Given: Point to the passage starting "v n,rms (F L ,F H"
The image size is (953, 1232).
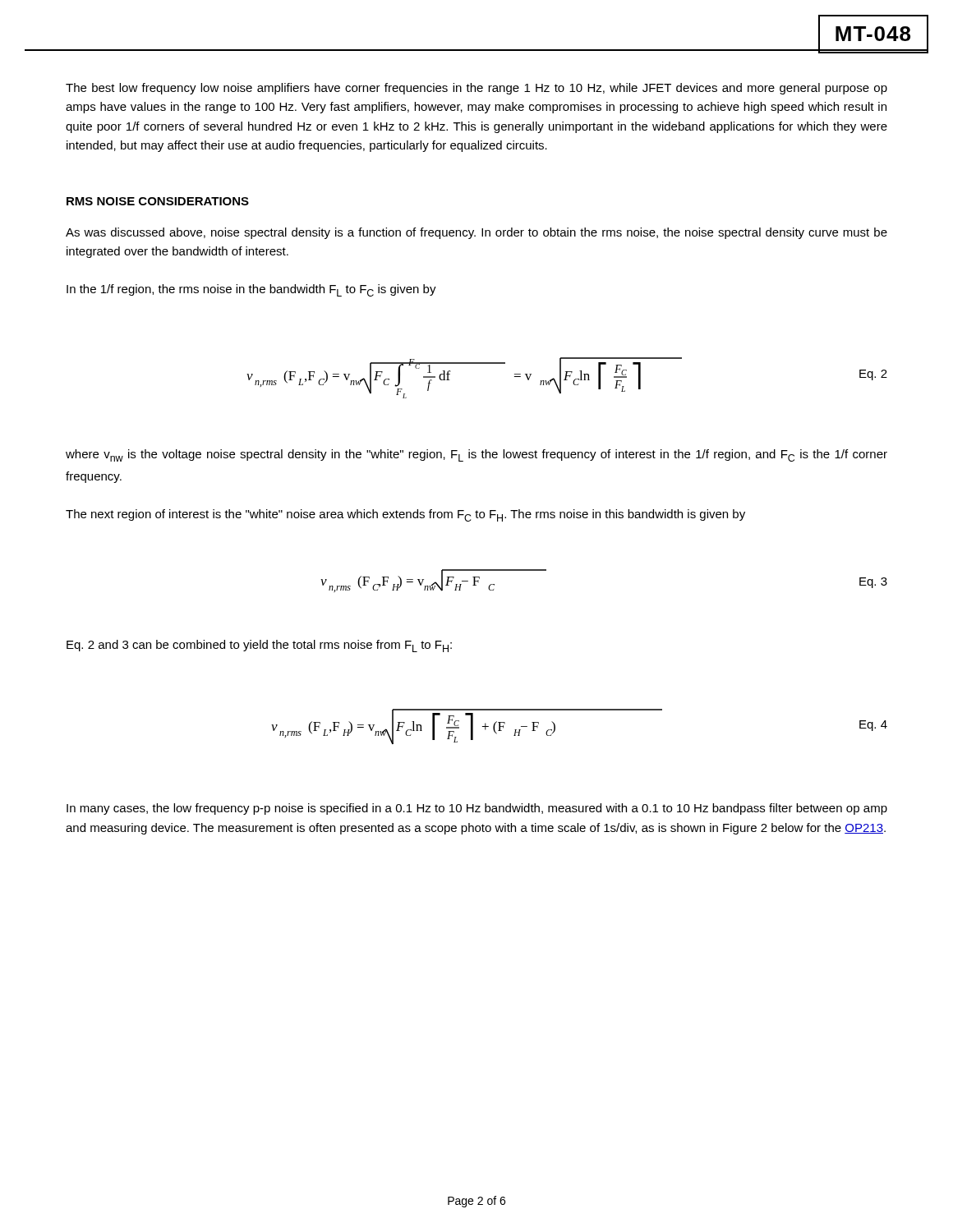Looking at the screenshot, I should 579,724.
